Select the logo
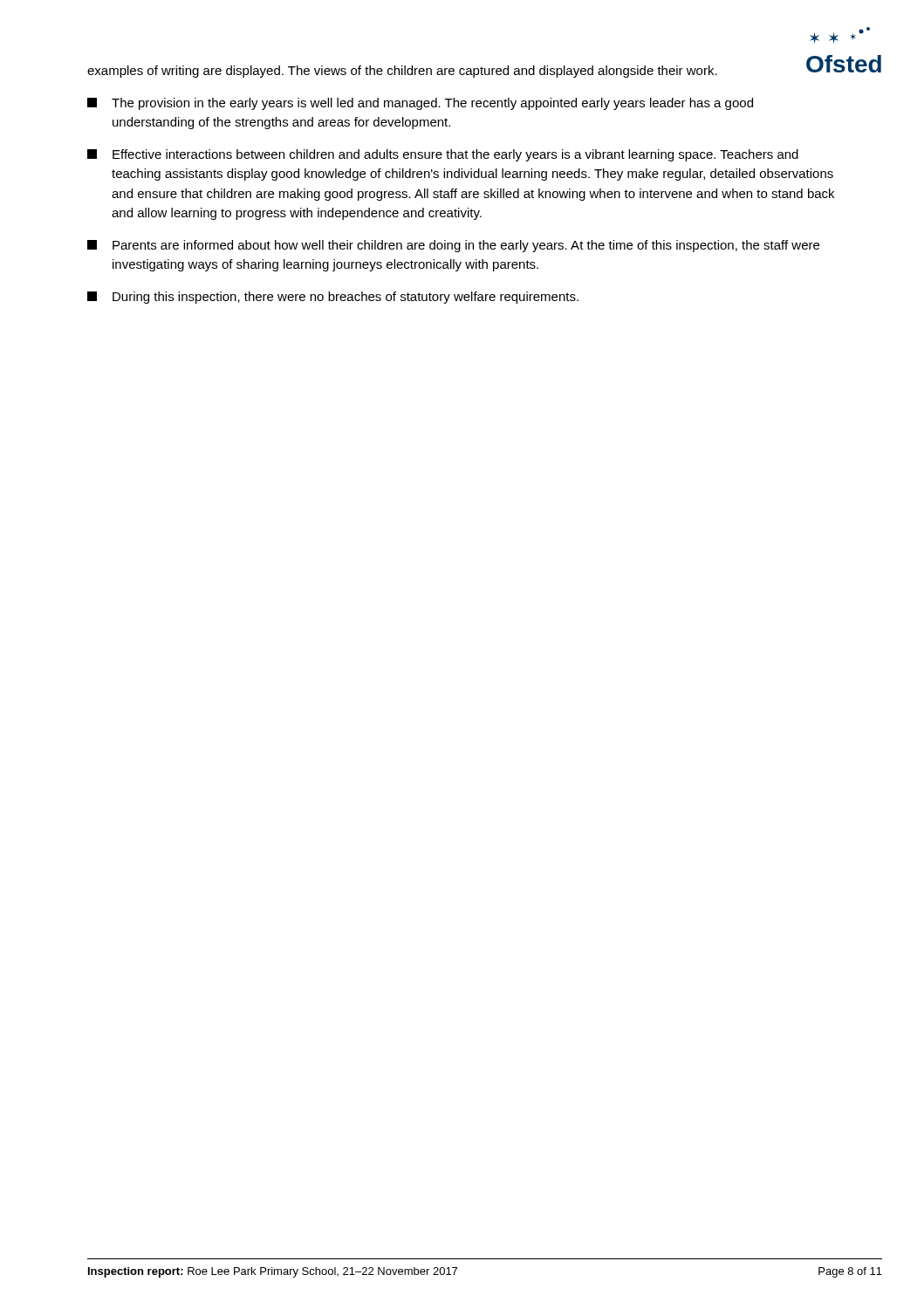 coord(843,56)
